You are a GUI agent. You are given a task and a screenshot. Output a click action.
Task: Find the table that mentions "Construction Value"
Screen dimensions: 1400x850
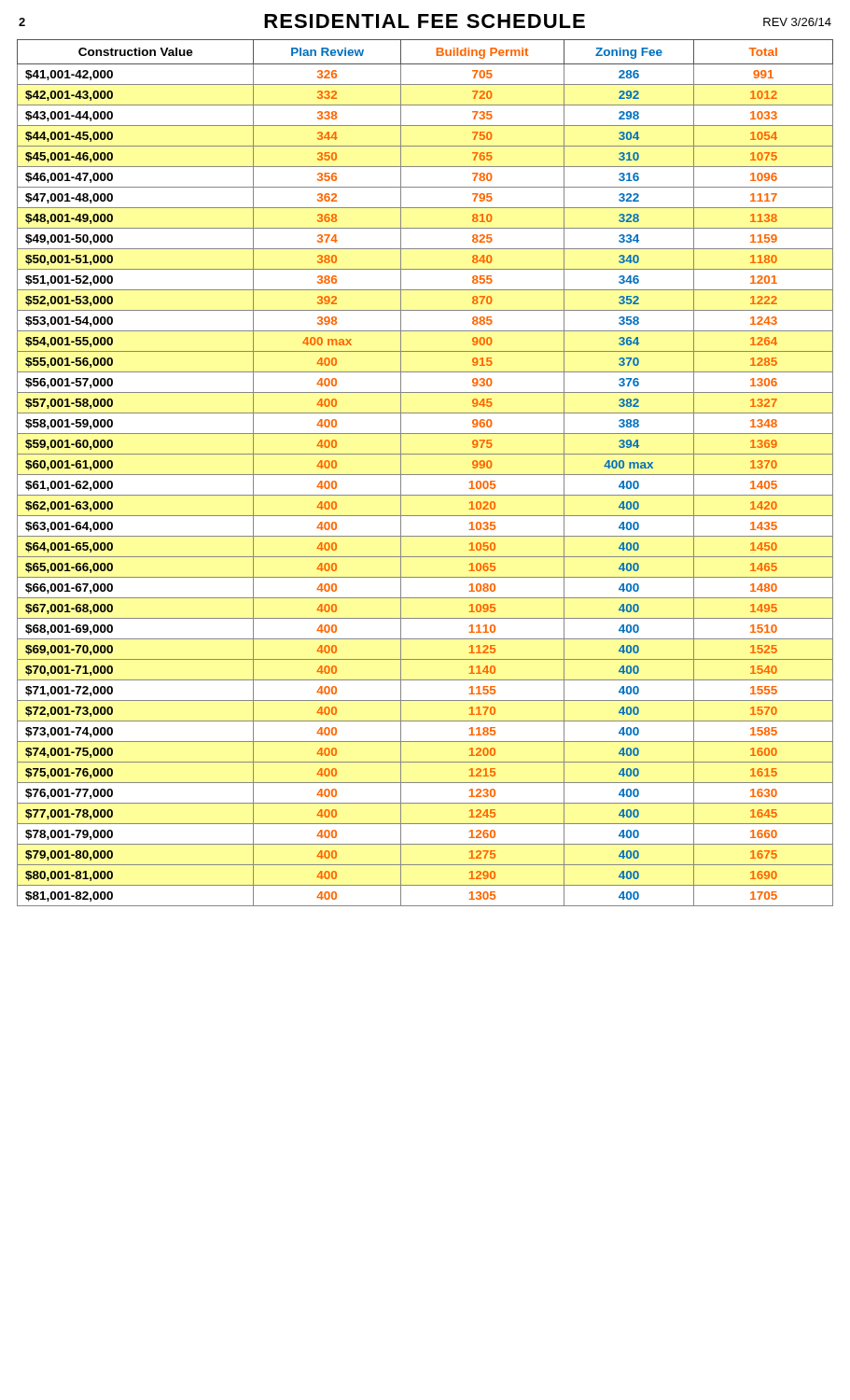(425, 473)
